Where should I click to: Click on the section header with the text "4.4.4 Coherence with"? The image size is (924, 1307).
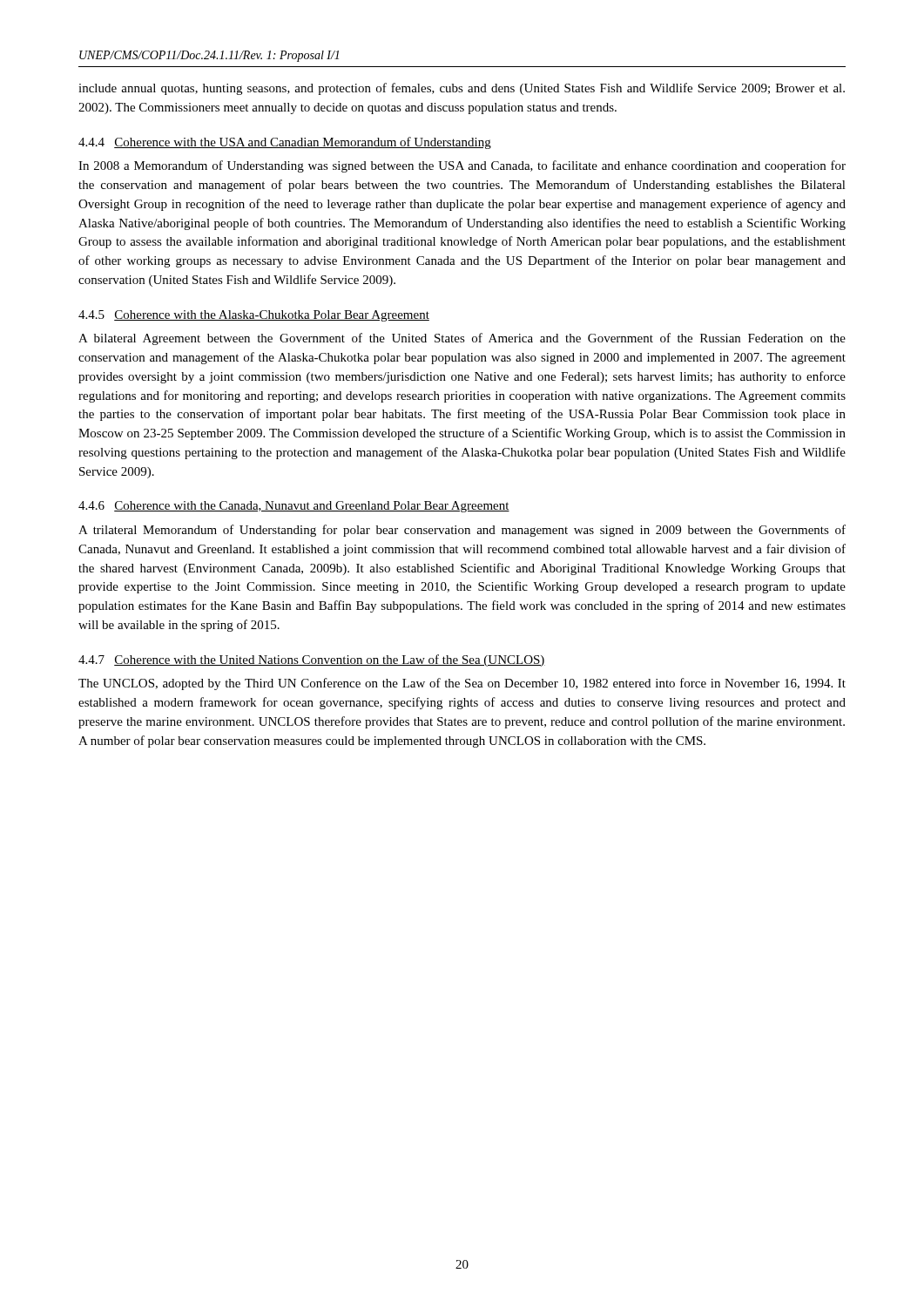tap(462, 142)
